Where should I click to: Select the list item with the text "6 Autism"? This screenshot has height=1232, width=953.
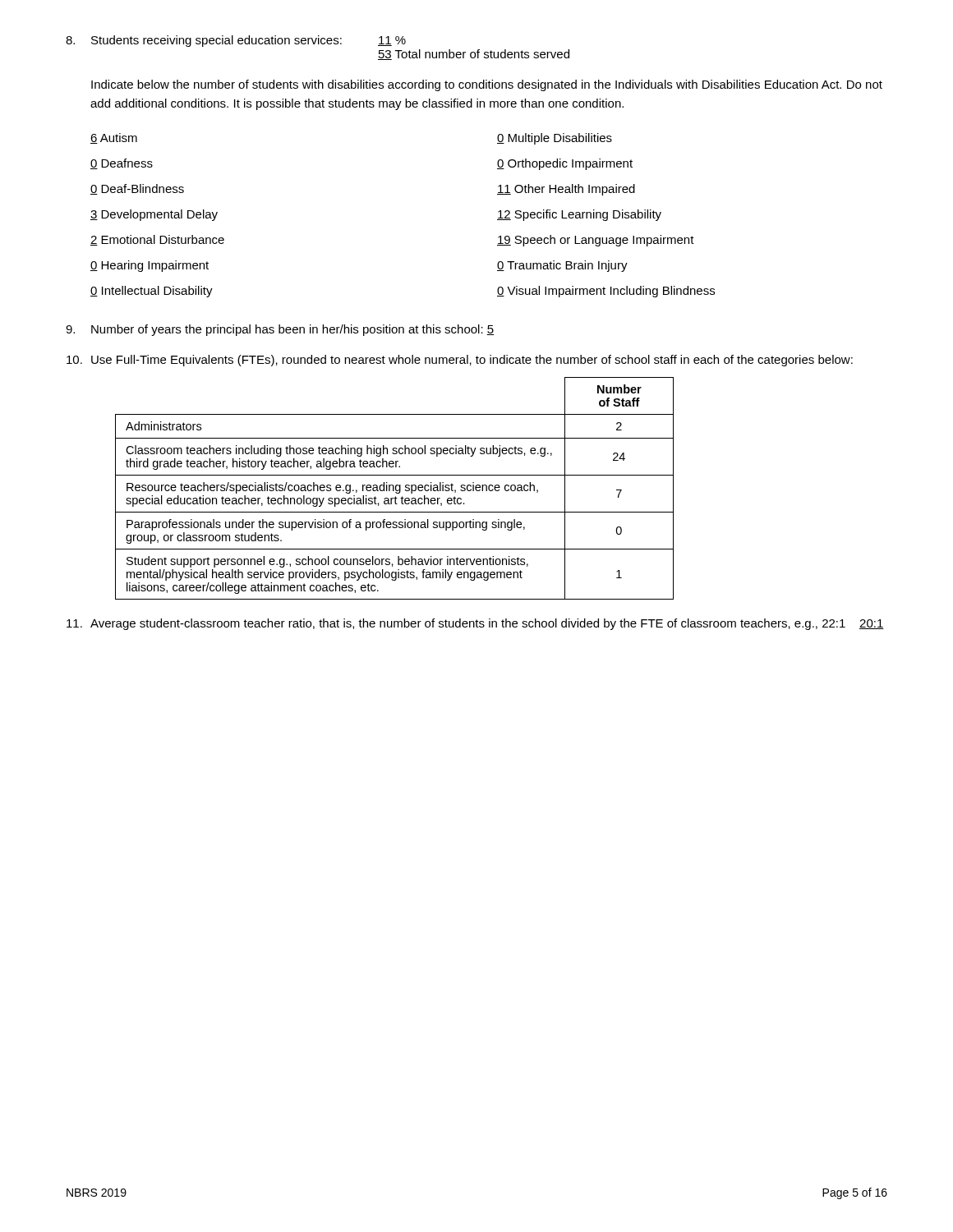click(114, 138)
